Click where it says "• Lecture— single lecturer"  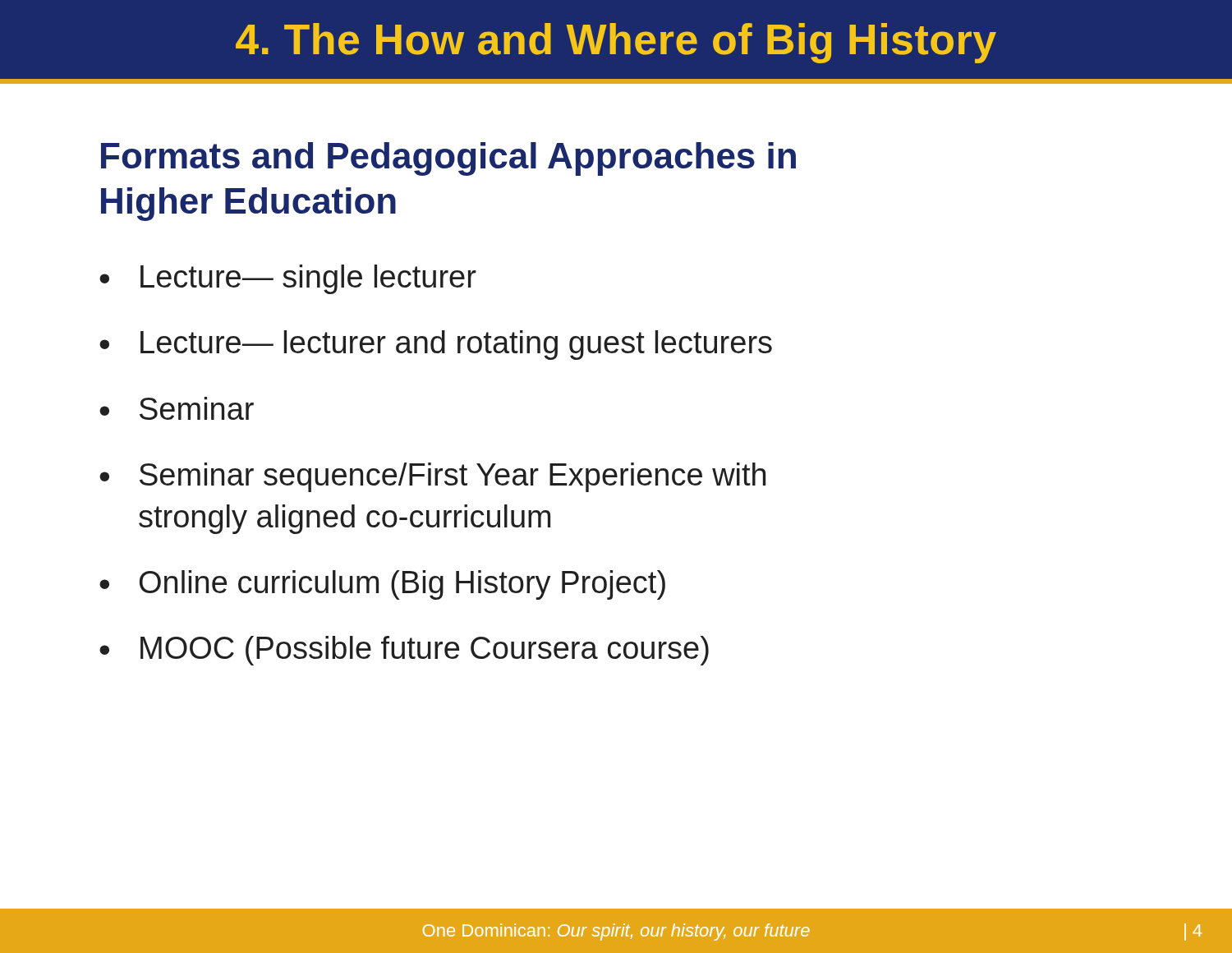point(287,278)
